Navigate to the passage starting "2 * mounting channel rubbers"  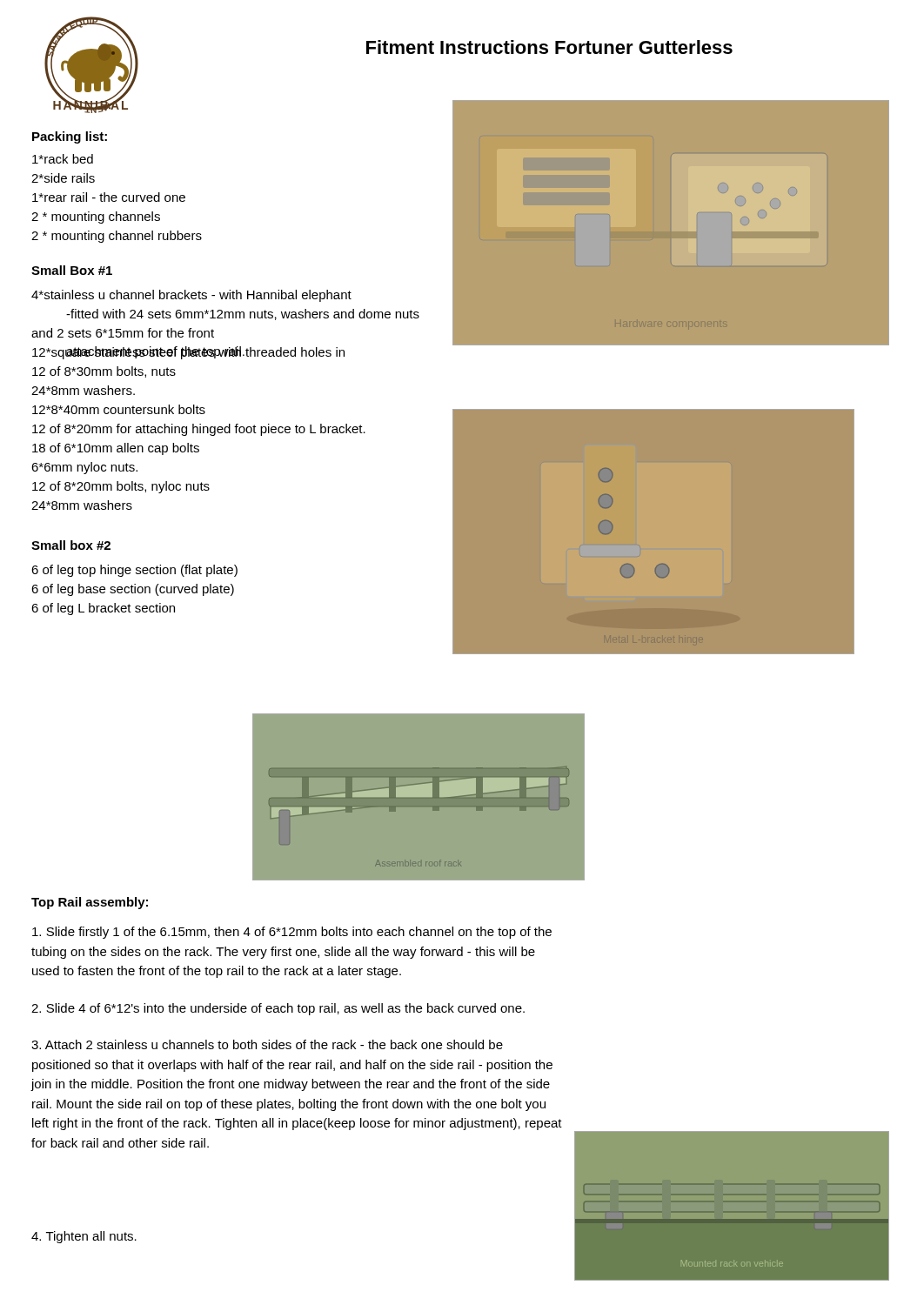pos(117,235)
